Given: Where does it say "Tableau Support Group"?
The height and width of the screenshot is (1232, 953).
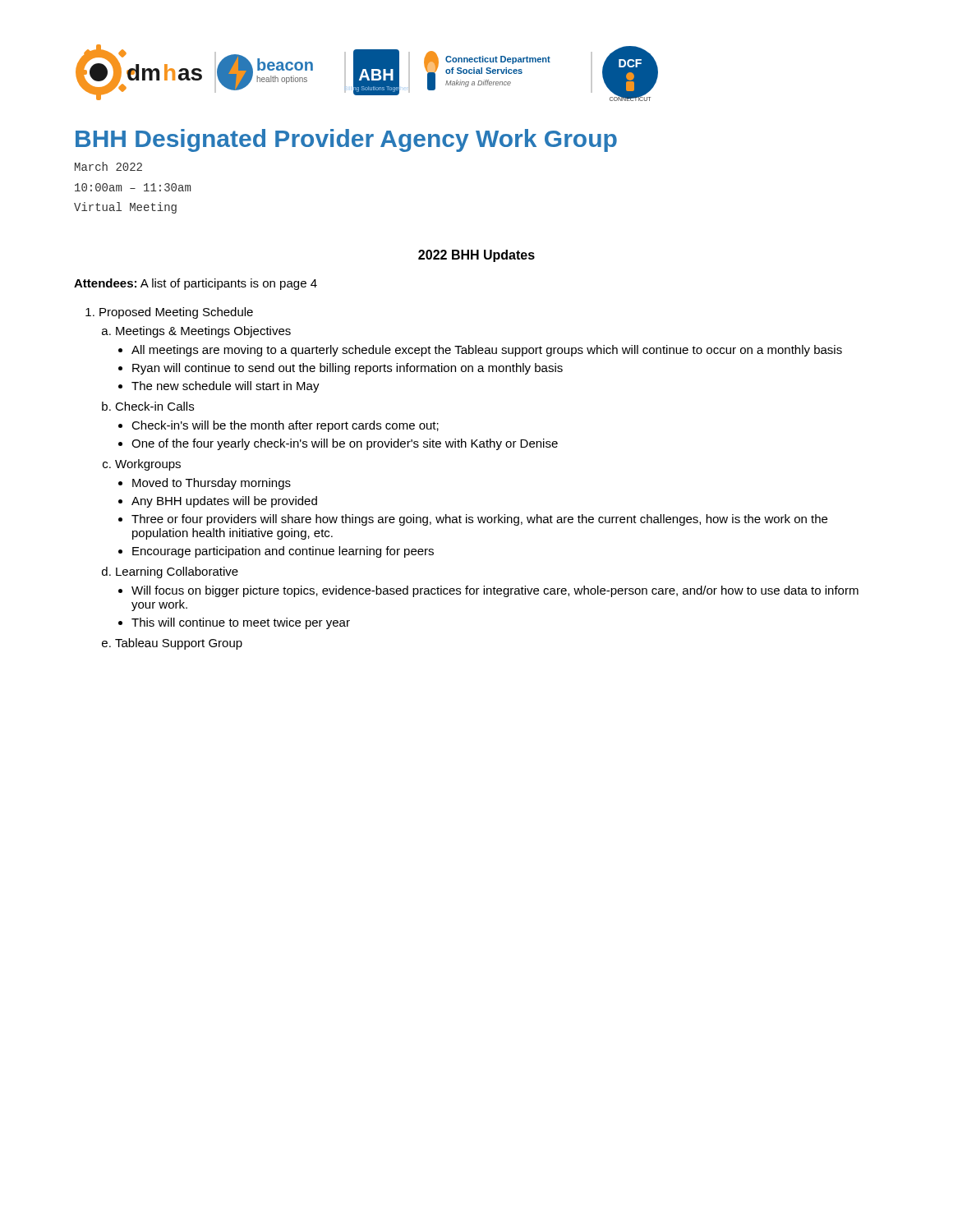Looking at the screenshot, I should (x=179, y=642).
